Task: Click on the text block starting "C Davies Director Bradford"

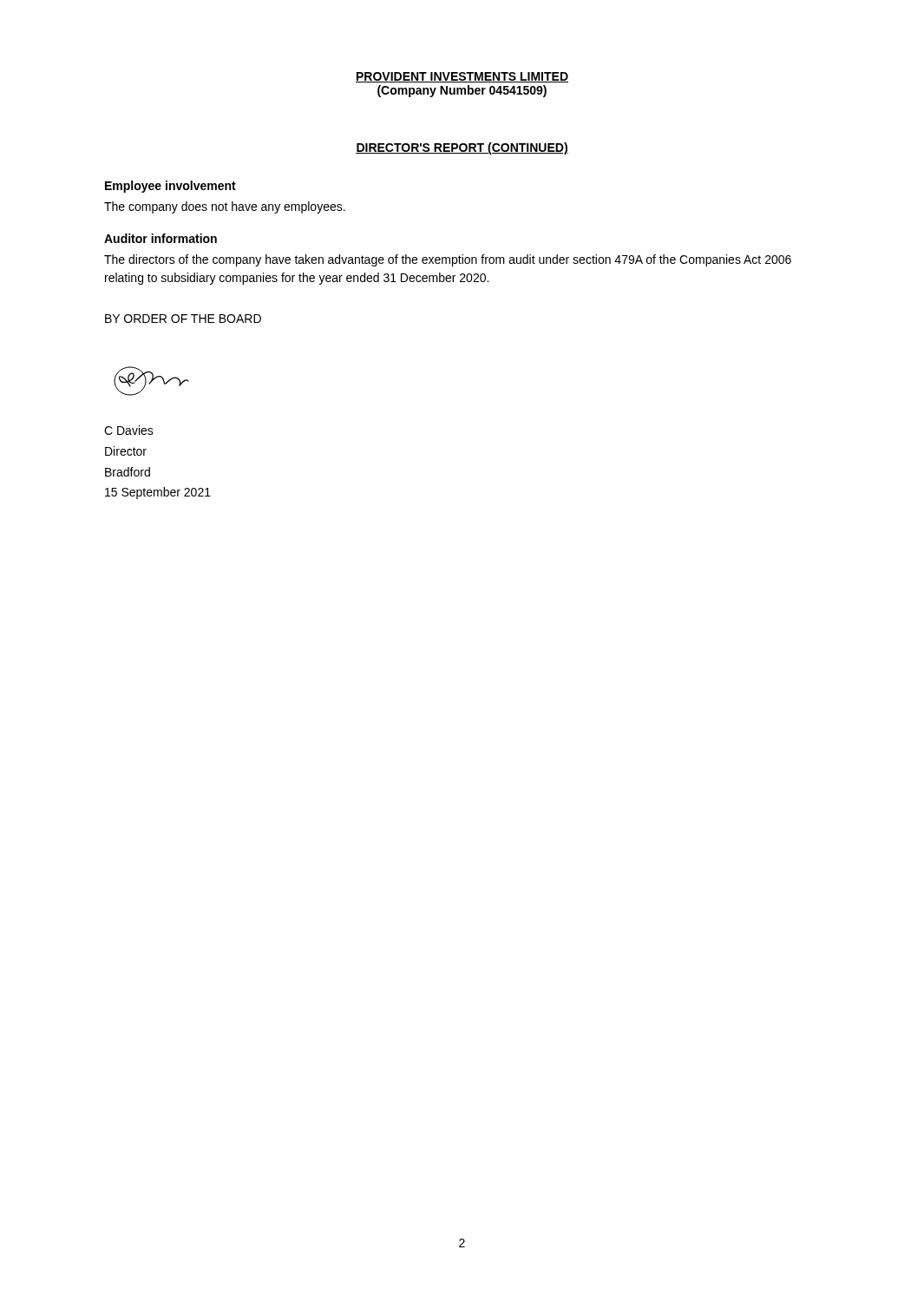Action: 157,461
